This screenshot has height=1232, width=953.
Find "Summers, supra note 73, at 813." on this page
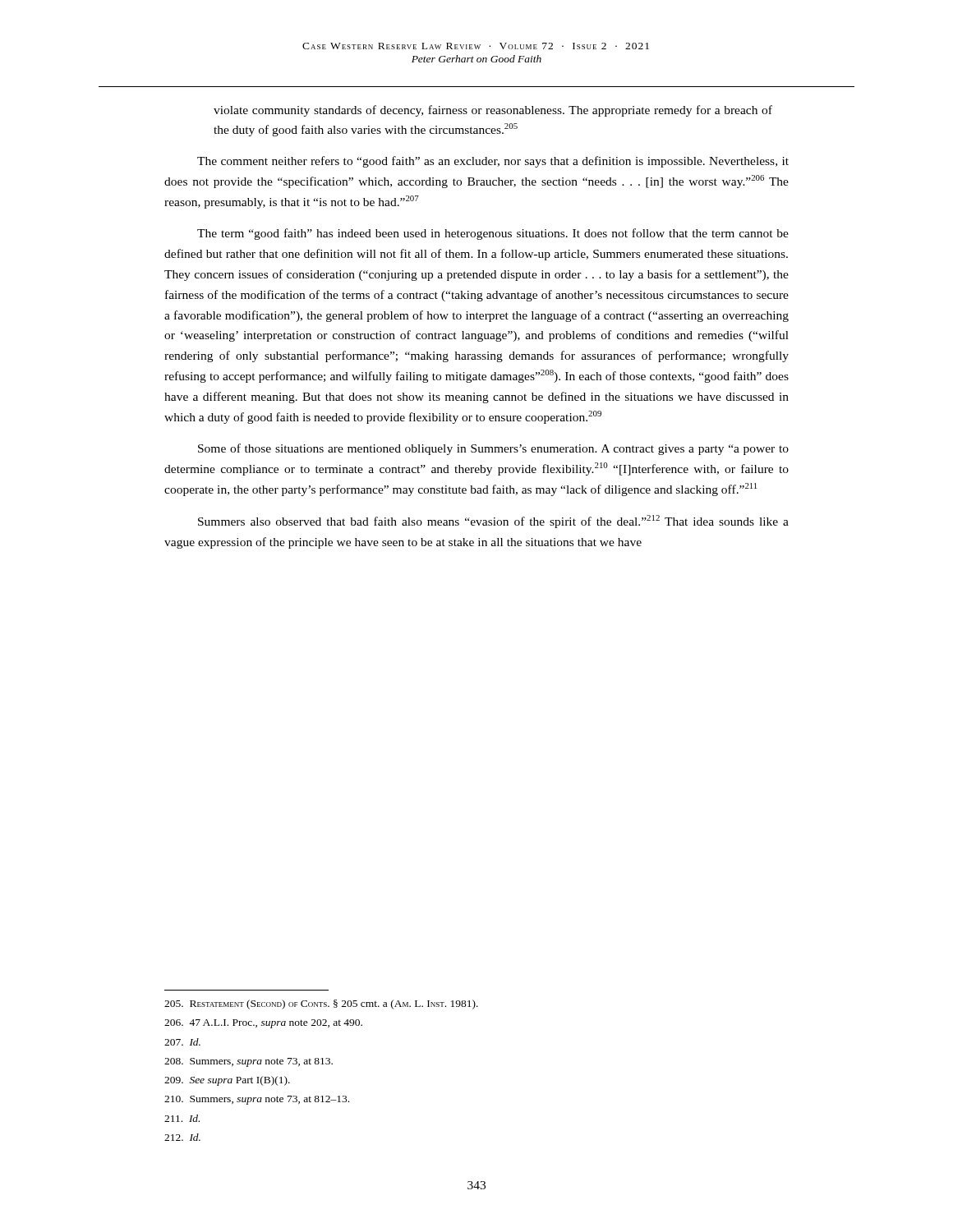click(249, 1061)
